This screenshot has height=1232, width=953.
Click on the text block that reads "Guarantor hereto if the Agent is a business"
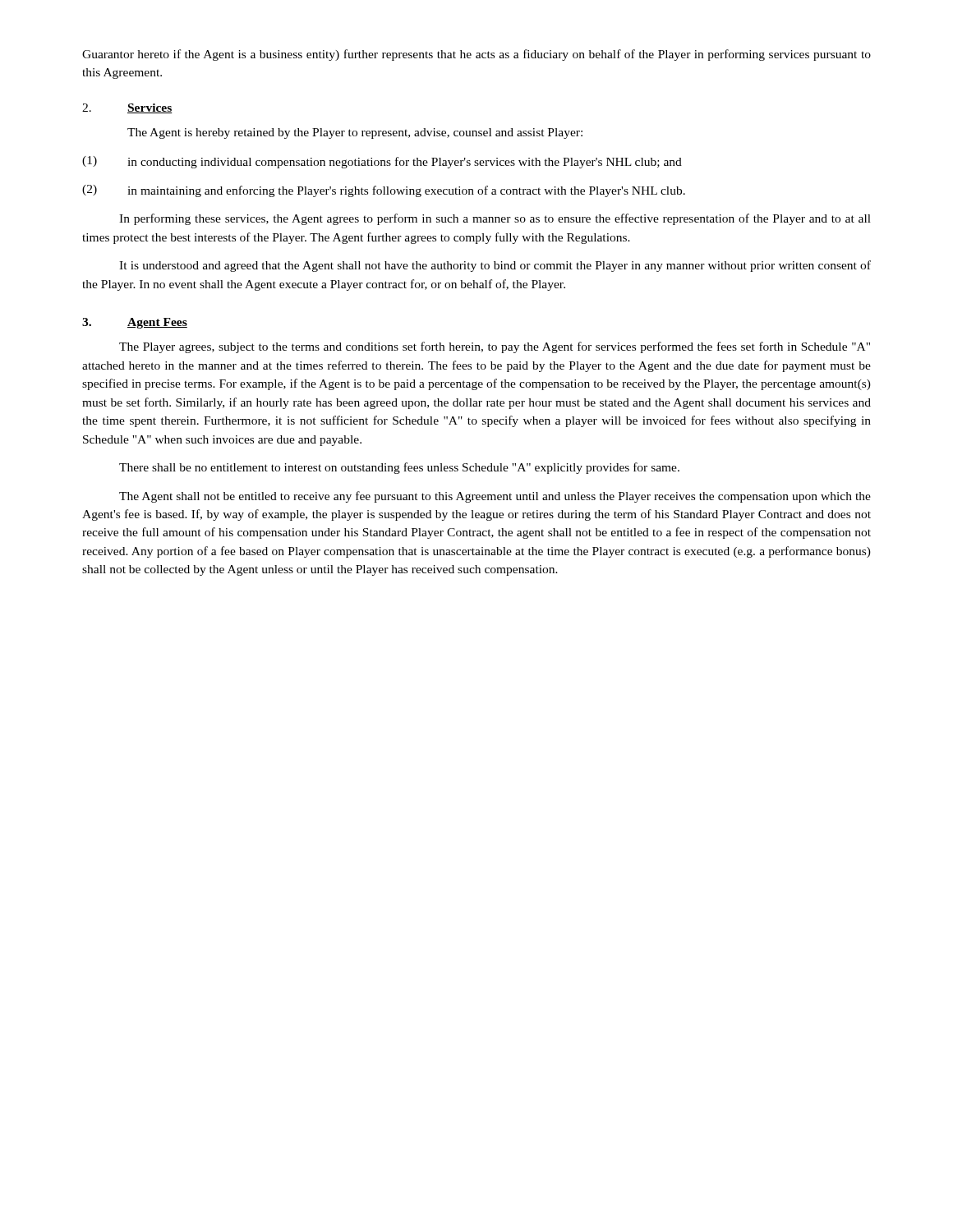(476, 63)
